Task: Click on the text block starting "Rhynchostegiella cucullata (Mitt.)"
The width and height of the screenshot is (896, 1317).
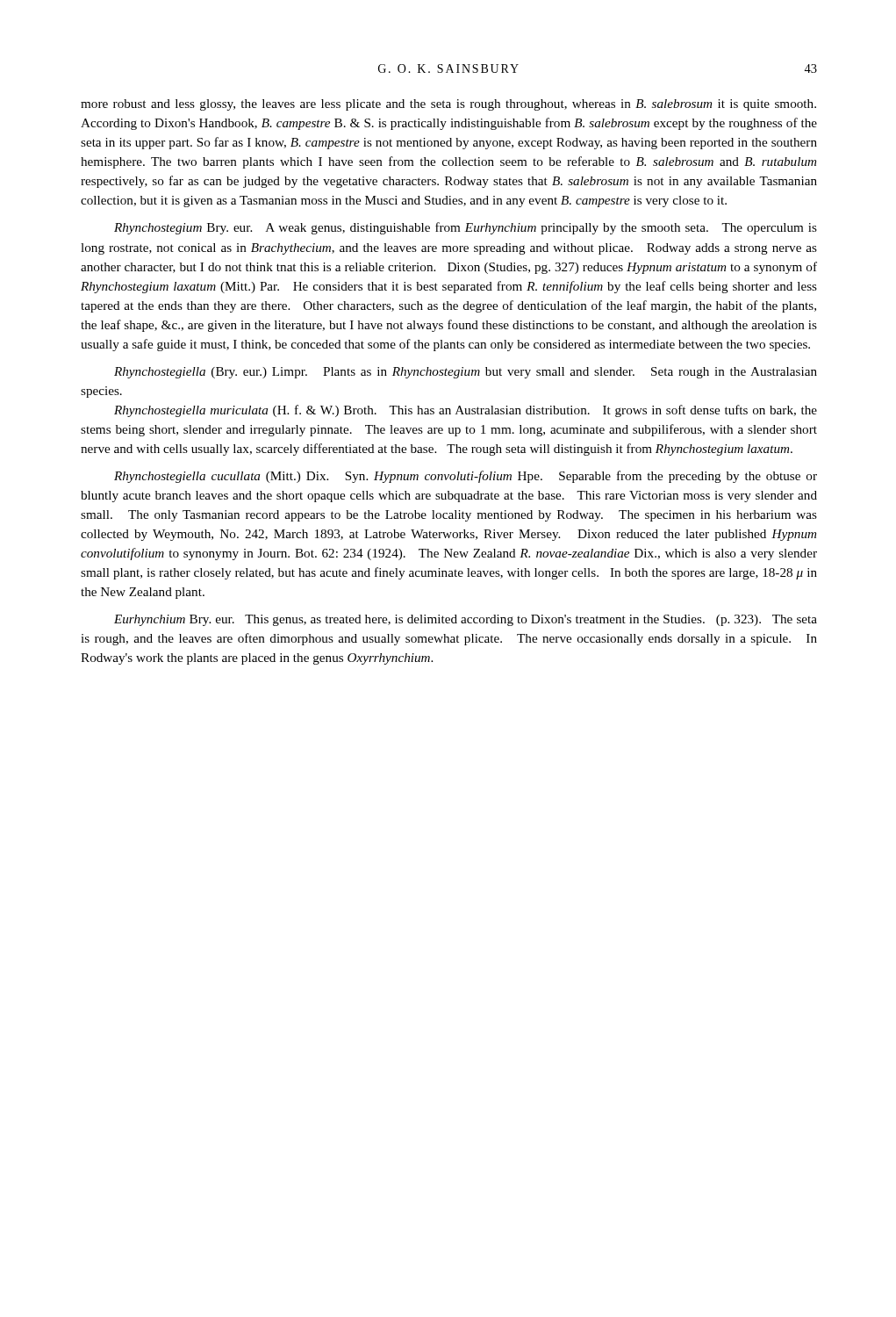Action: pos(449,534)
